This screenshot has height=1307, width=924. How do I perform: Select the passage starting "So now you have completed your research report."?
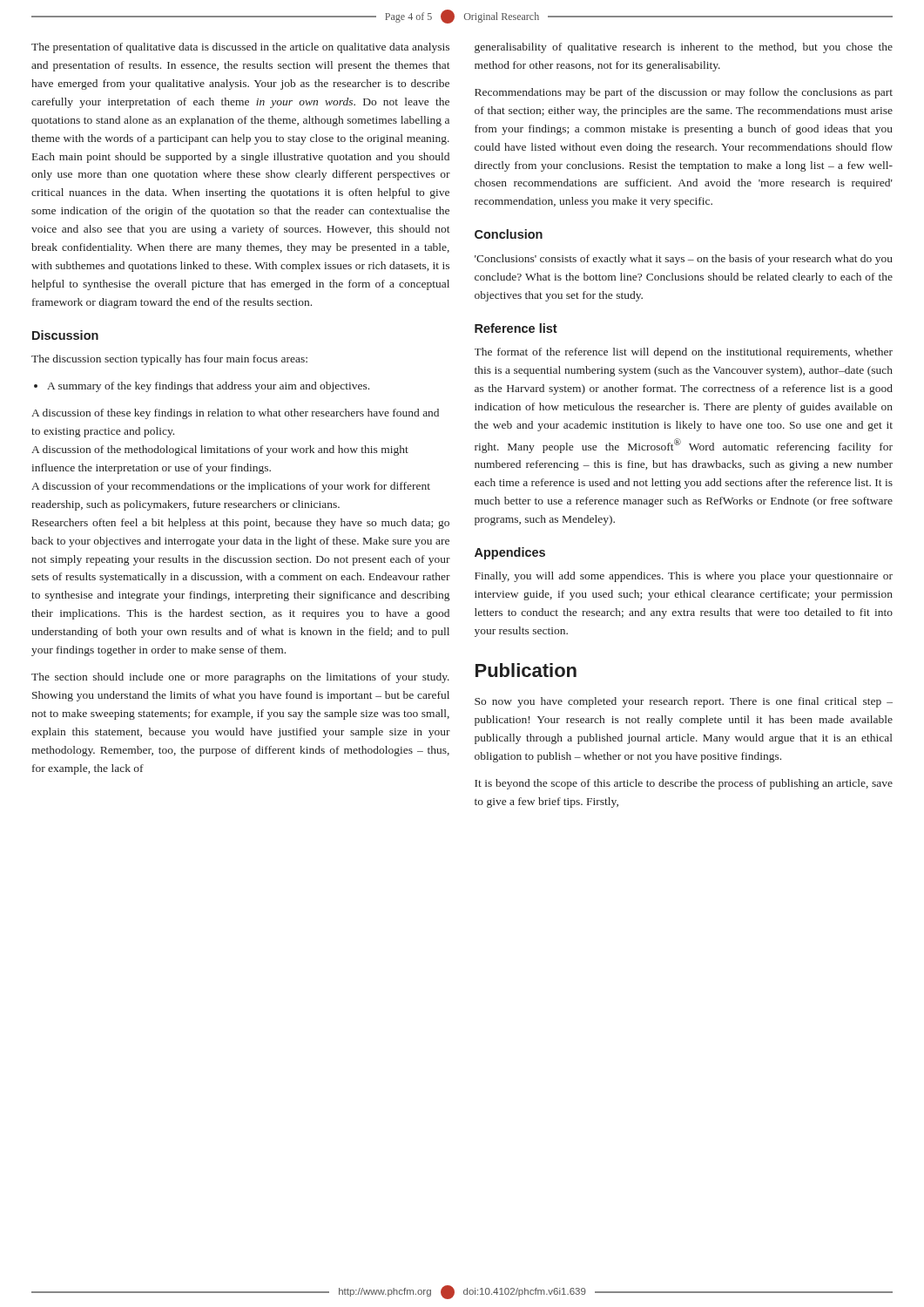click(683, 729)
